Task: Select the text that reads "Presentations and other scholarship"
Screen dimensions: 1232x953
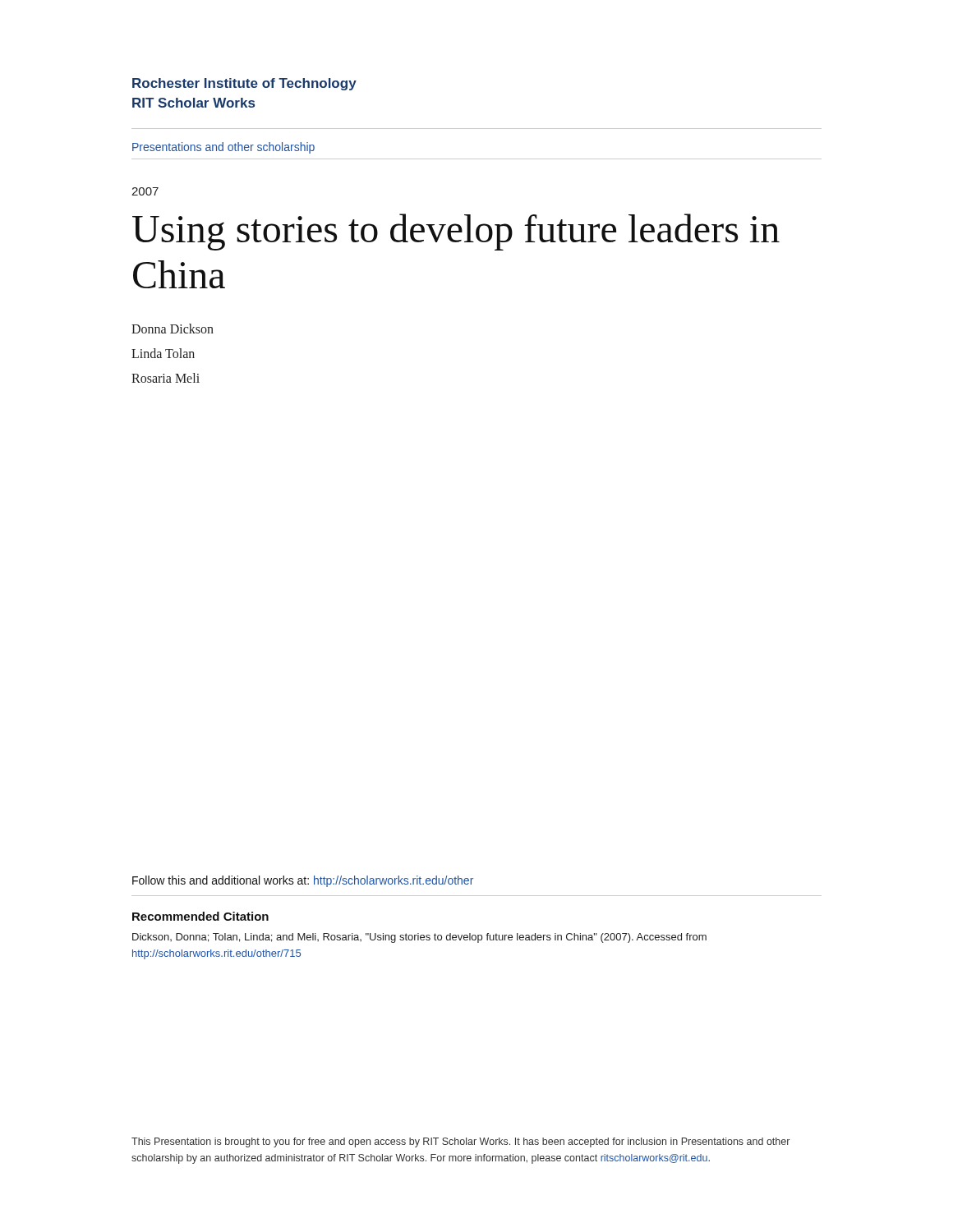Action: click(223, 147)
